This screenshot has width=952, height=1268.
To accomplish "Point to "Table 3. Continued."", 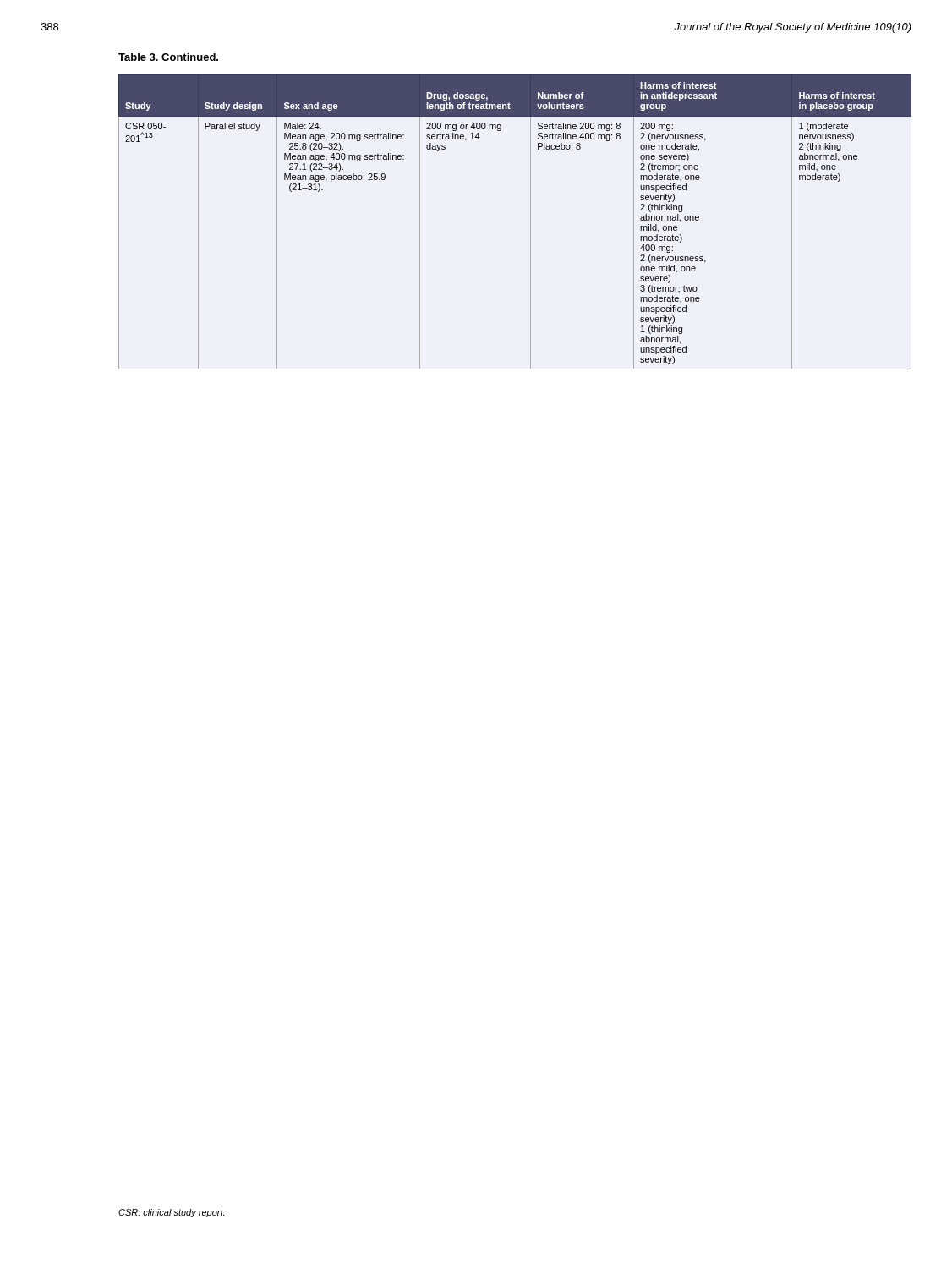I will (x=169, y=57).
